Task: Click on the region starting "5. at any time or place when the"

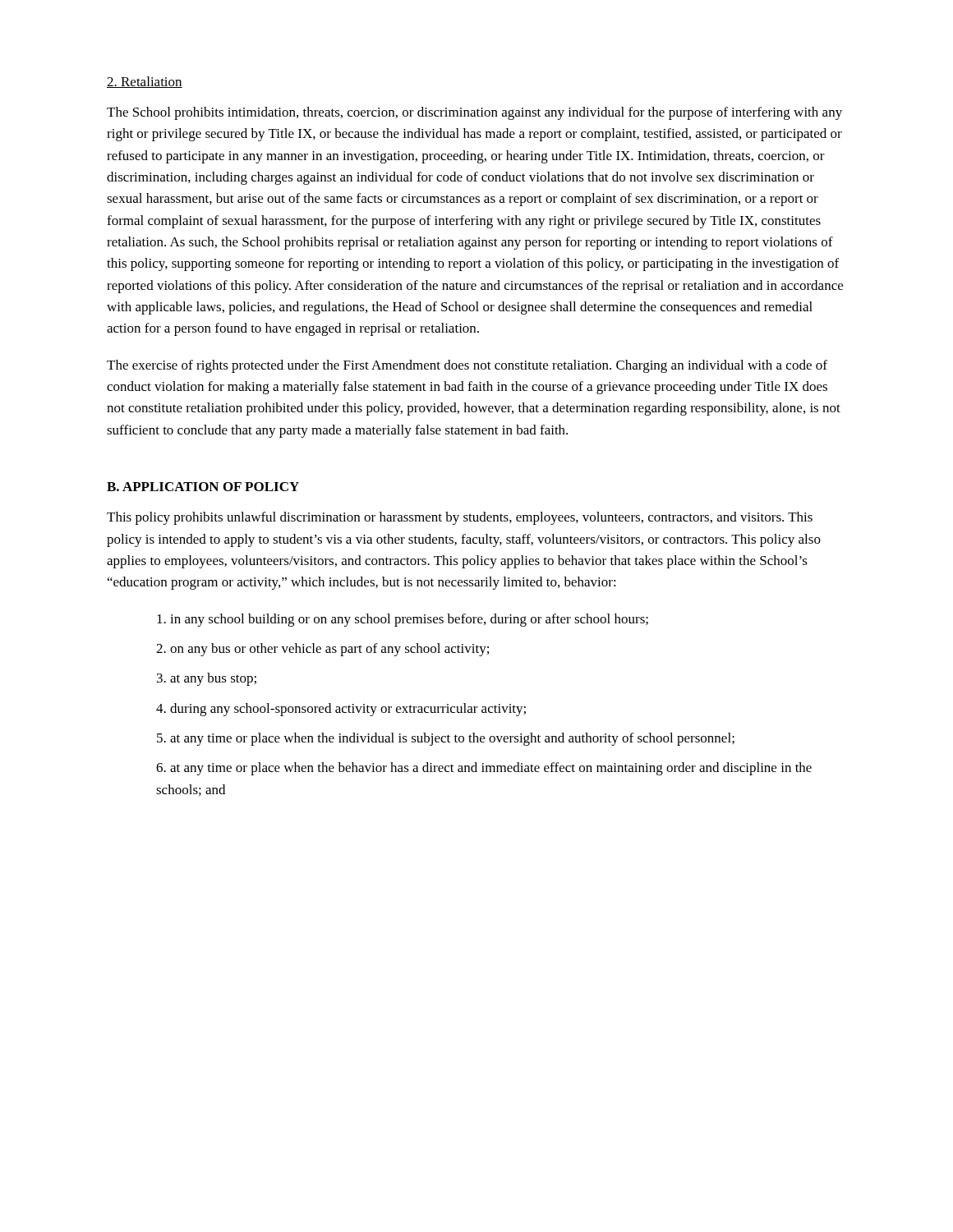Action: pyautogui.click(x=446, y=738)
